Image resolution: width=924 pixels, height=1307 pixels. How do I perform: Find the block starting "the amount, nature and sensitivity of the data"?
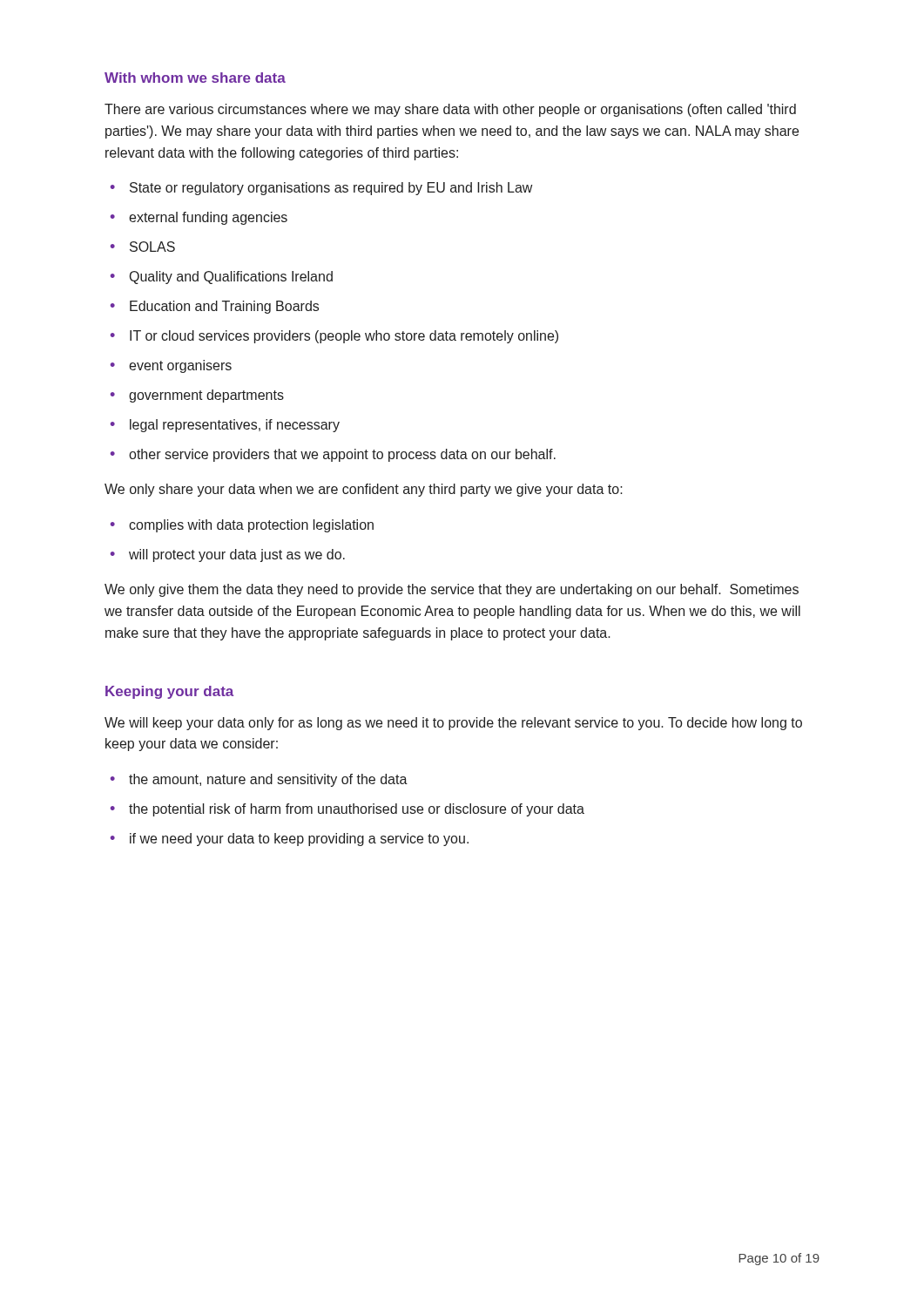(268, 780)
